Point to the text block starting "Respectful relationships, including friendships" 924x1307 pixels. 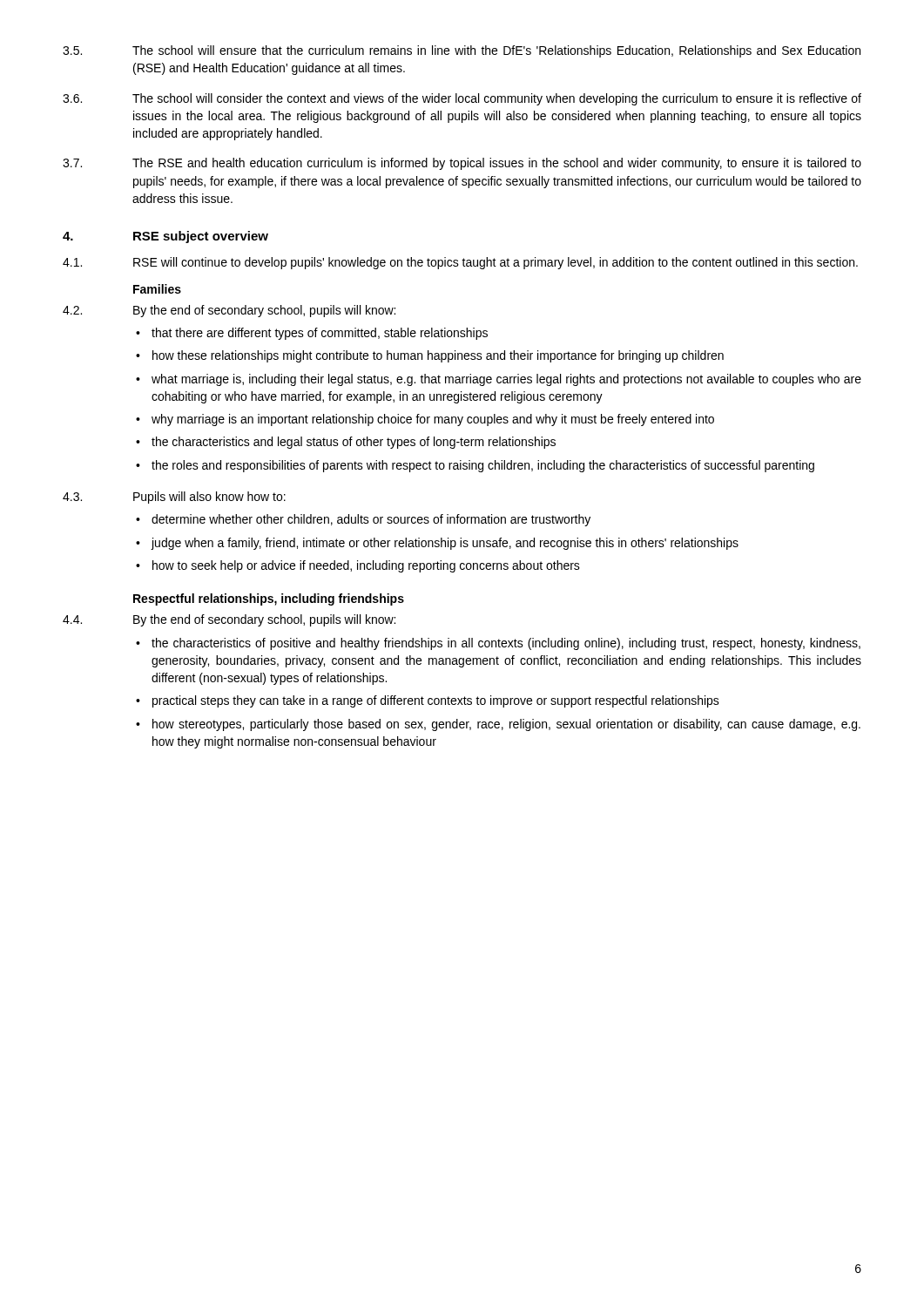coord(233,599)
